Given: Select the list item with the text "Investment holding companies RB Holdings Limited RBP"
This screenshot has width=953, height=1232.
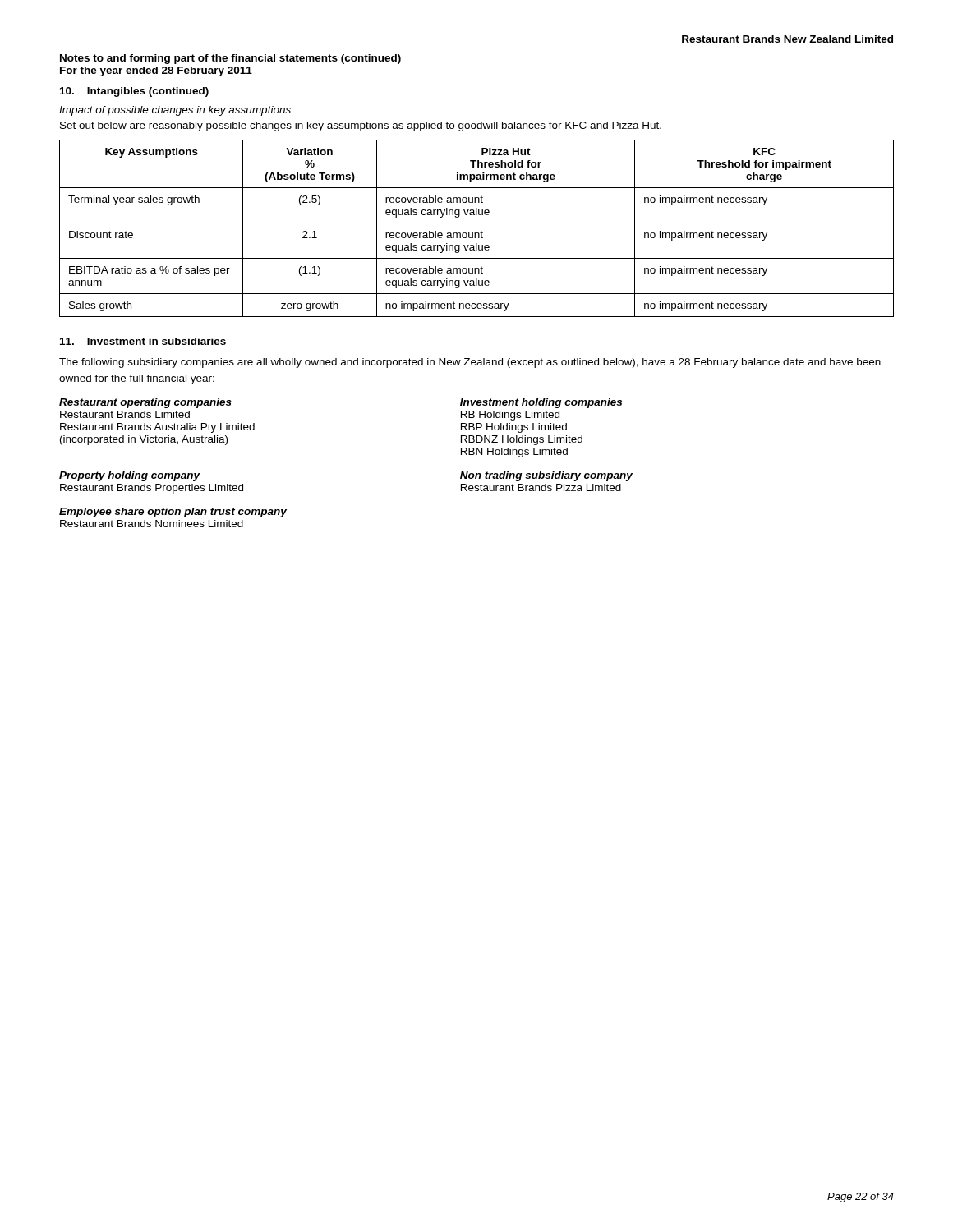Looking at the screenshot, I should (x=541, y=427).
